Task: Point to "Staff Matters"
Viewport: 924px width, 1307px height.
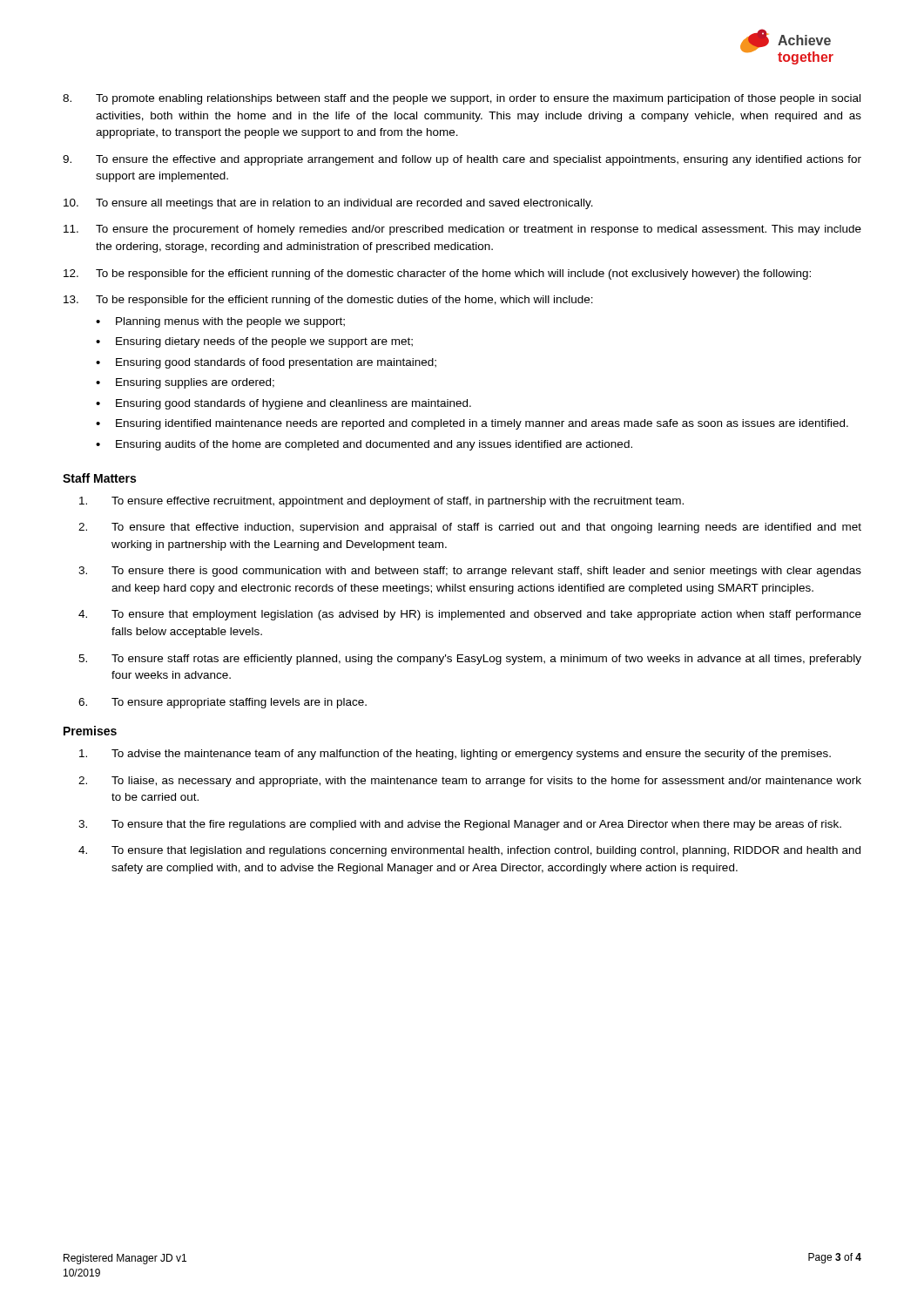Action: point(100,478)
